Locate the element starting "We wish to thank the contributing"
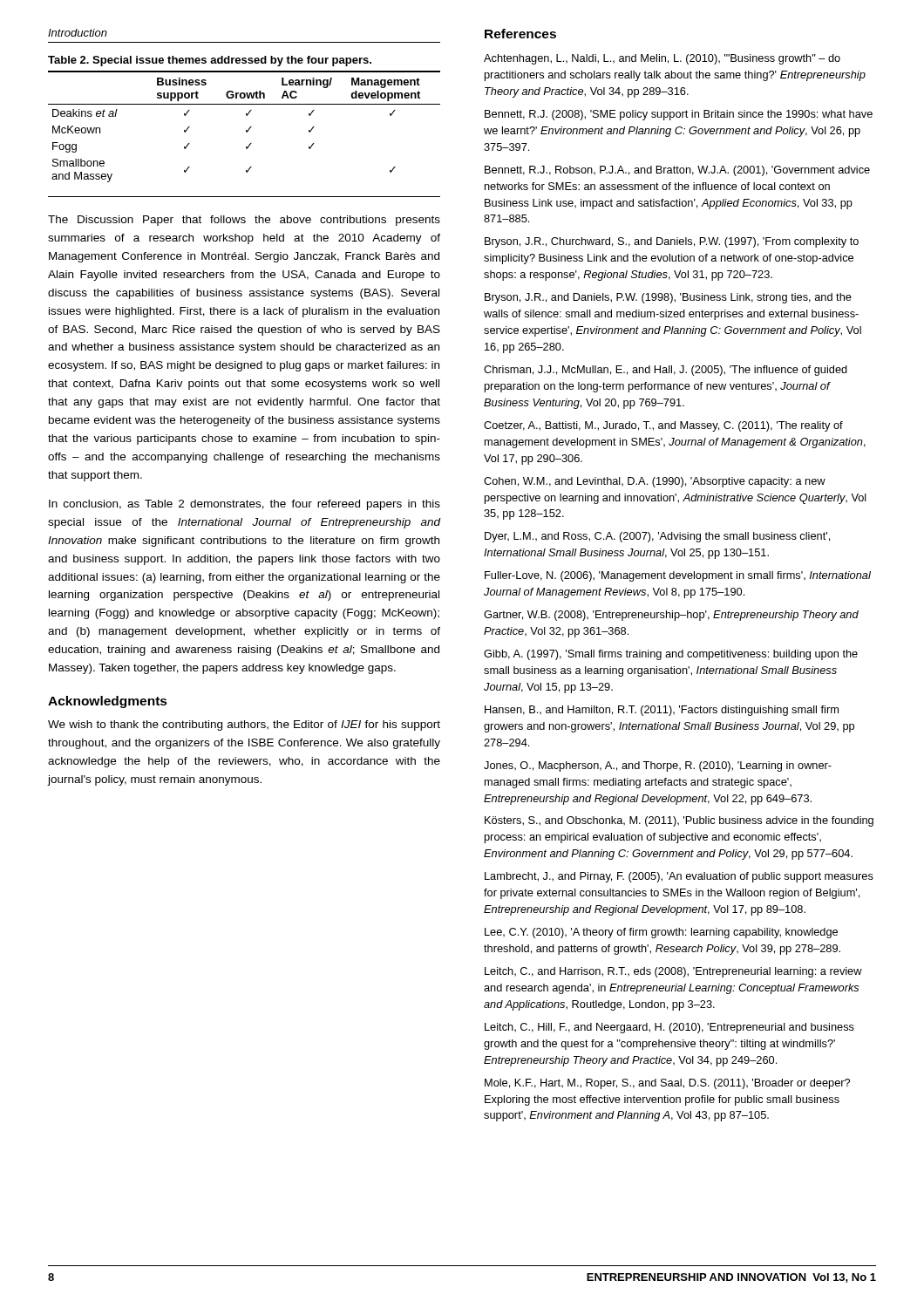Screen dimensions: 1308x924 244,752
